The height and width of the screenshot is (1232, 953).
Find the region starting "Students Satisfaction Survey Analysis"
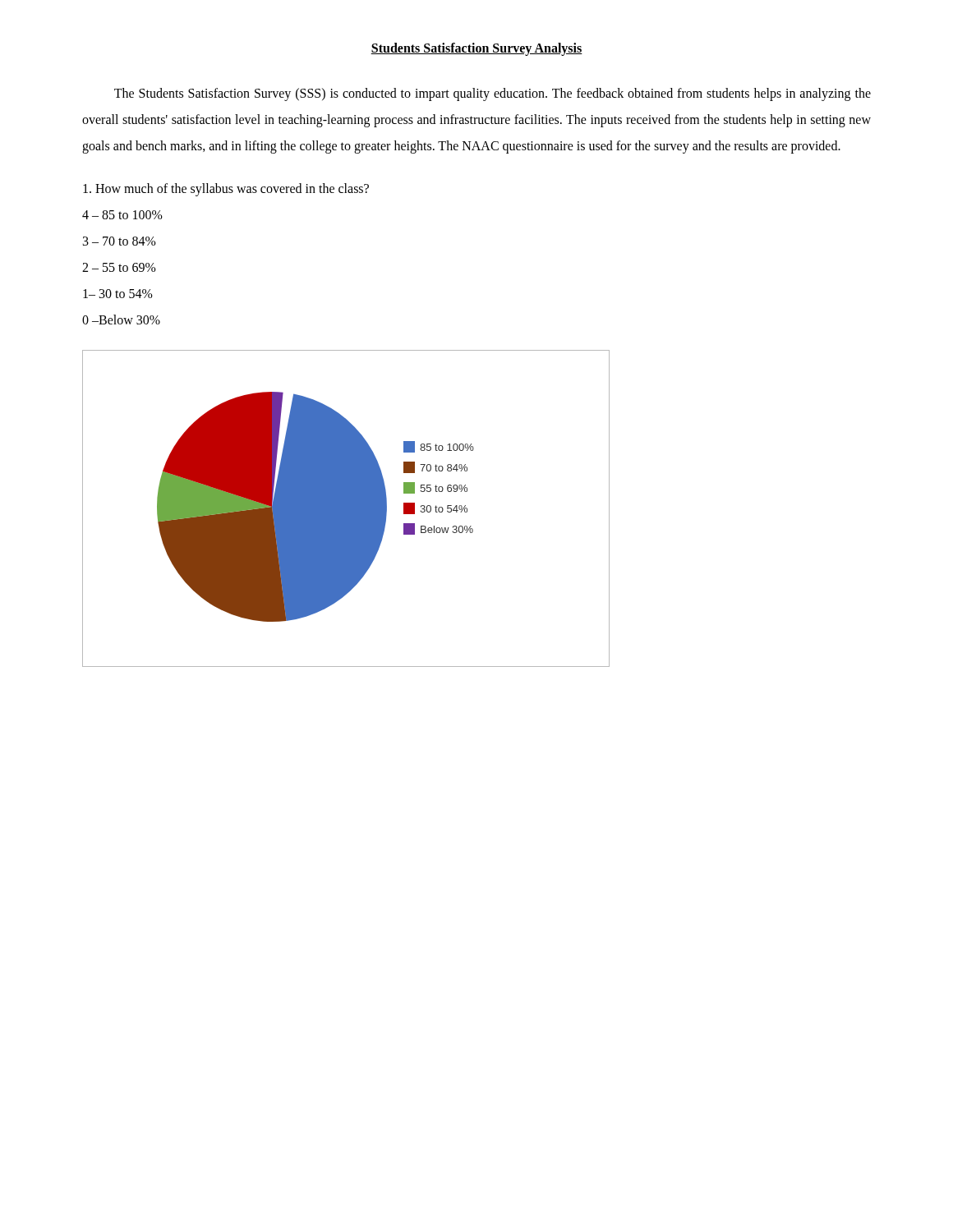[x=476, y=48]
